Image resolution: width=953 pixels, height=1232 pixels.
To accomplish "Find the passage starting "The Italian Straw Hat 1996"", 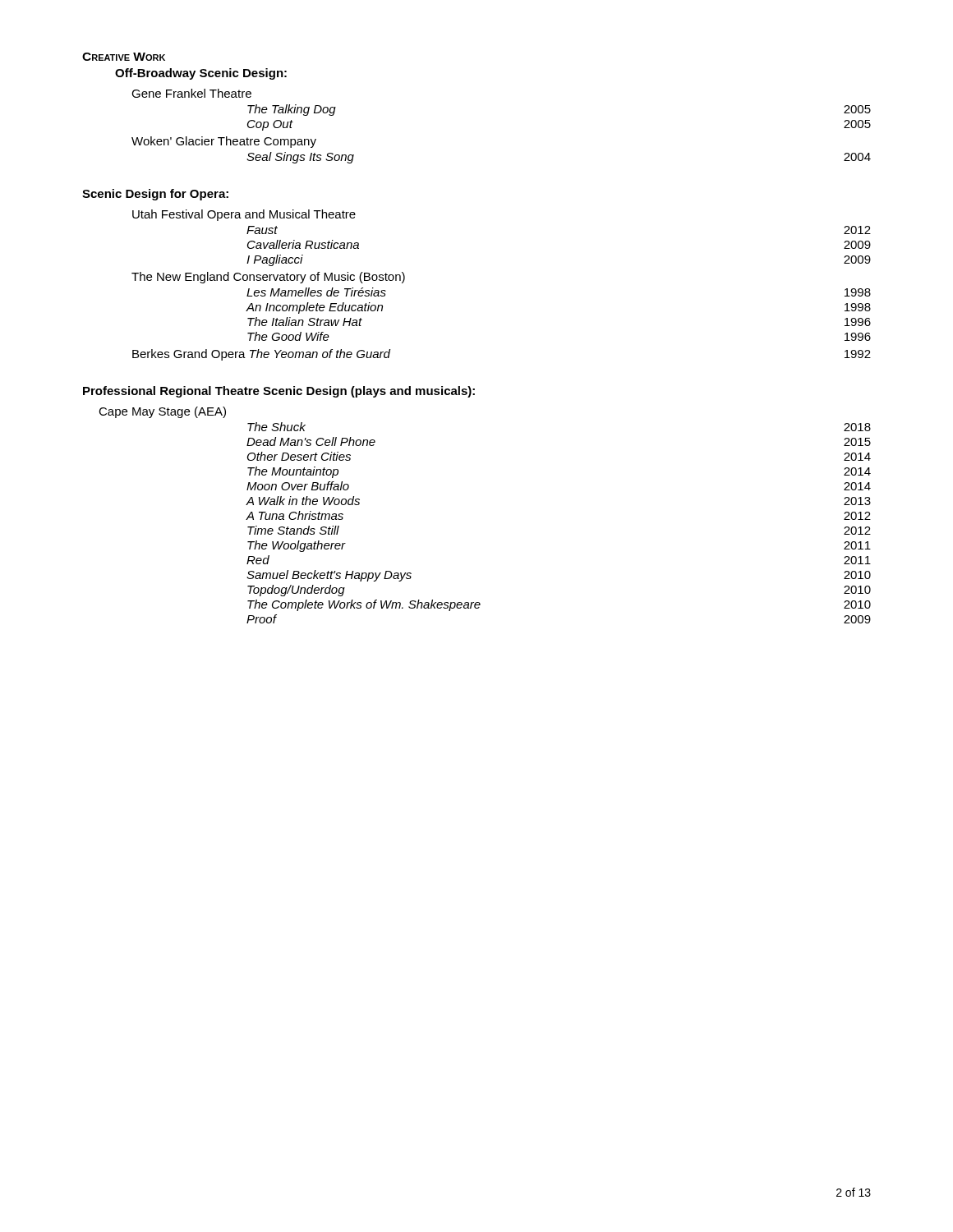I will [x=300, y=321].
